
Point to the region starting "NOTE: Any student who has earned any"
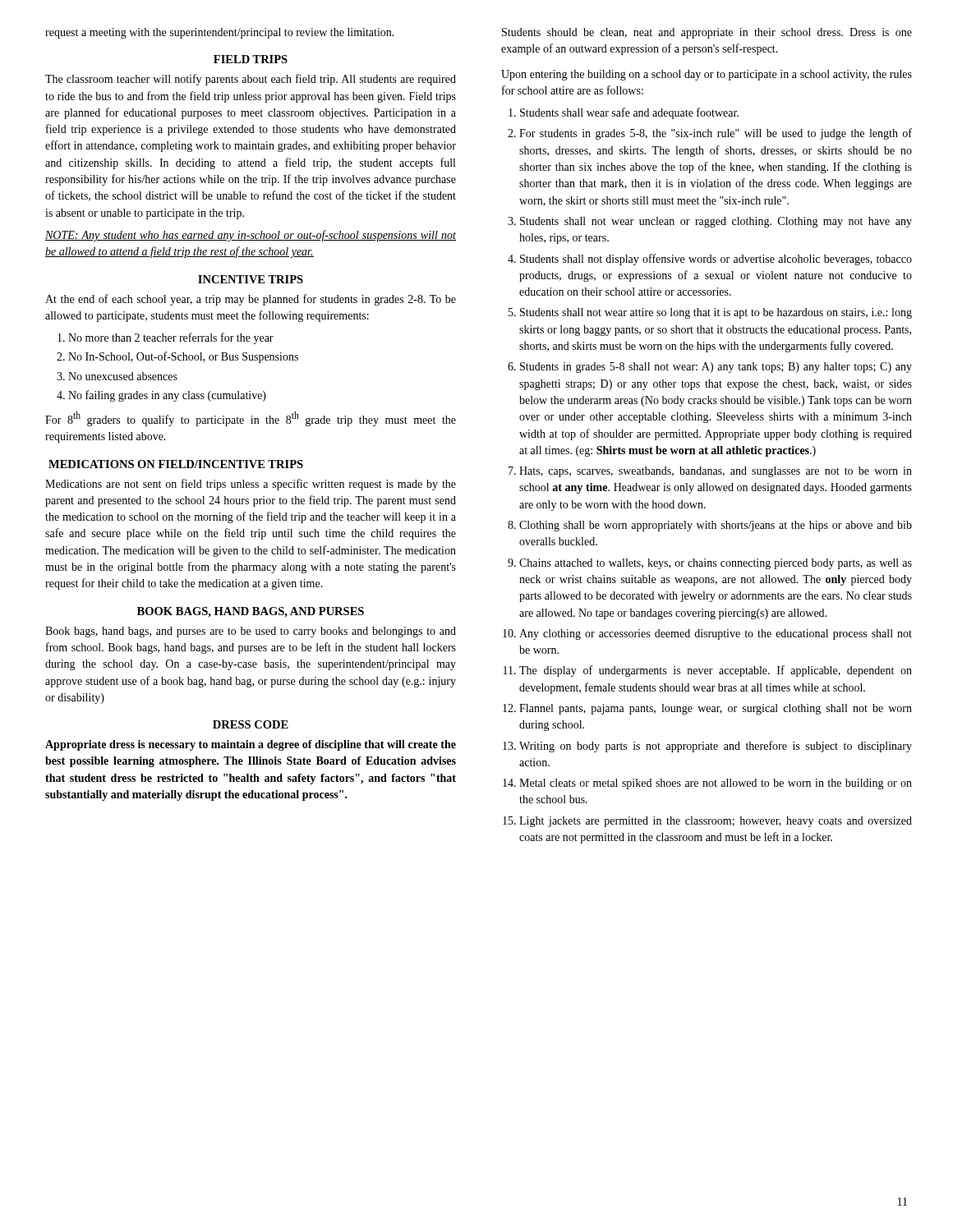(x=251, y=244)
